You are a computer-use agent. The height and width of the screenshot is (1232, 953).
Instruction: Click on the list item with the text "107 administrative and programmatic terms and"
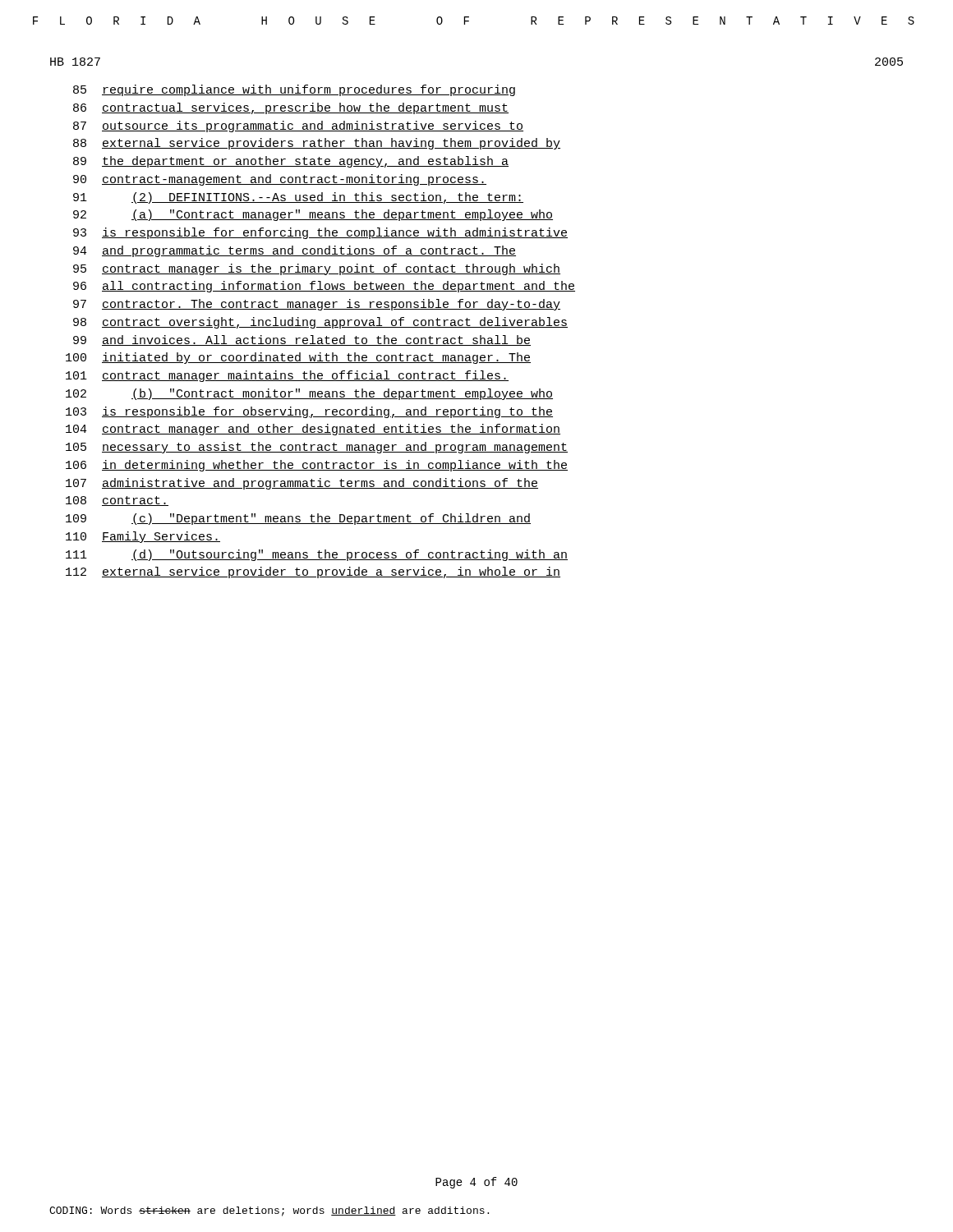[x=294, y=484]
